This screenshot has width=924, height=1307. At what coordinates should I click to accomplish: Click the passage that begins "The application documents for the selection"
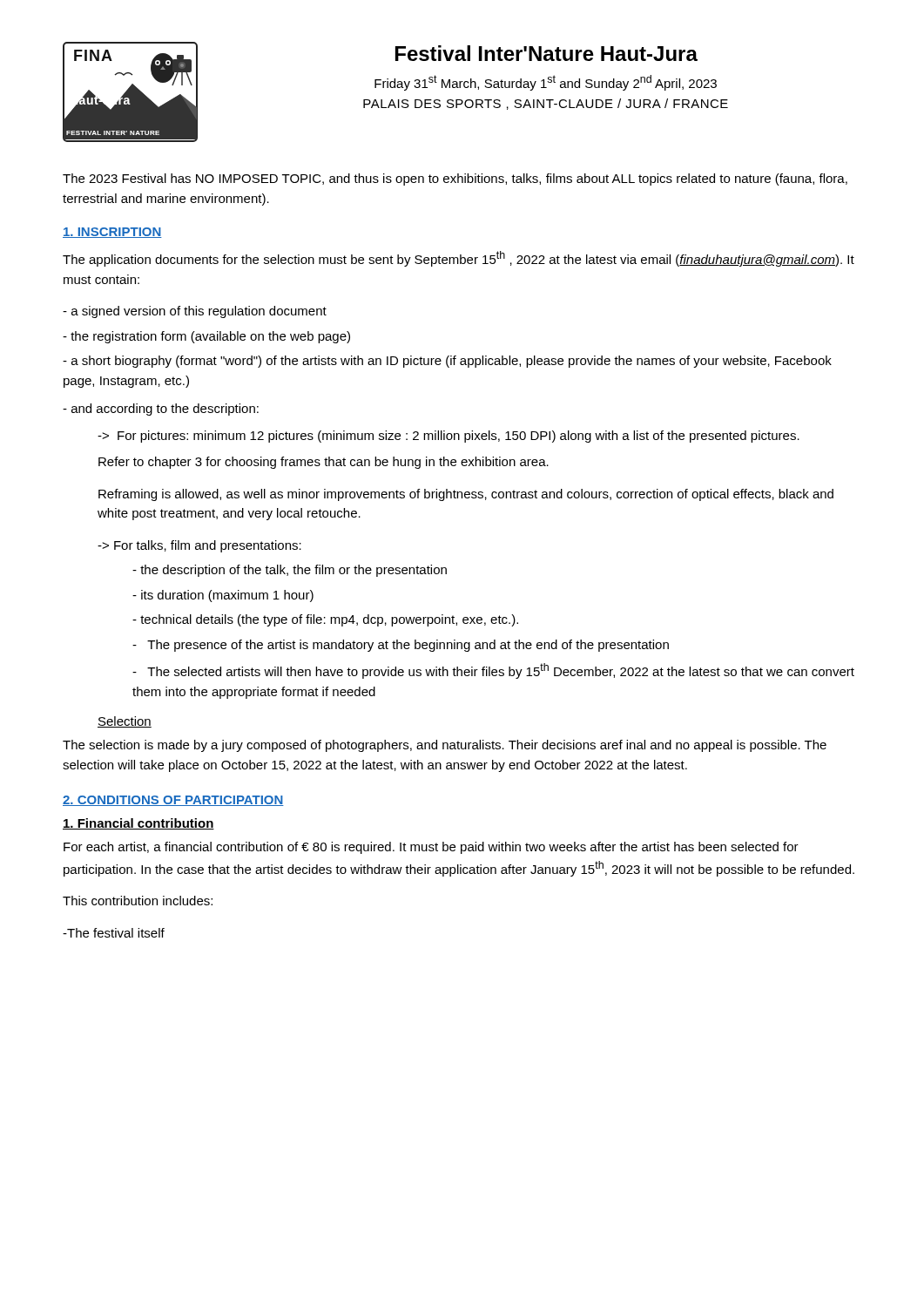pos(458,268)
